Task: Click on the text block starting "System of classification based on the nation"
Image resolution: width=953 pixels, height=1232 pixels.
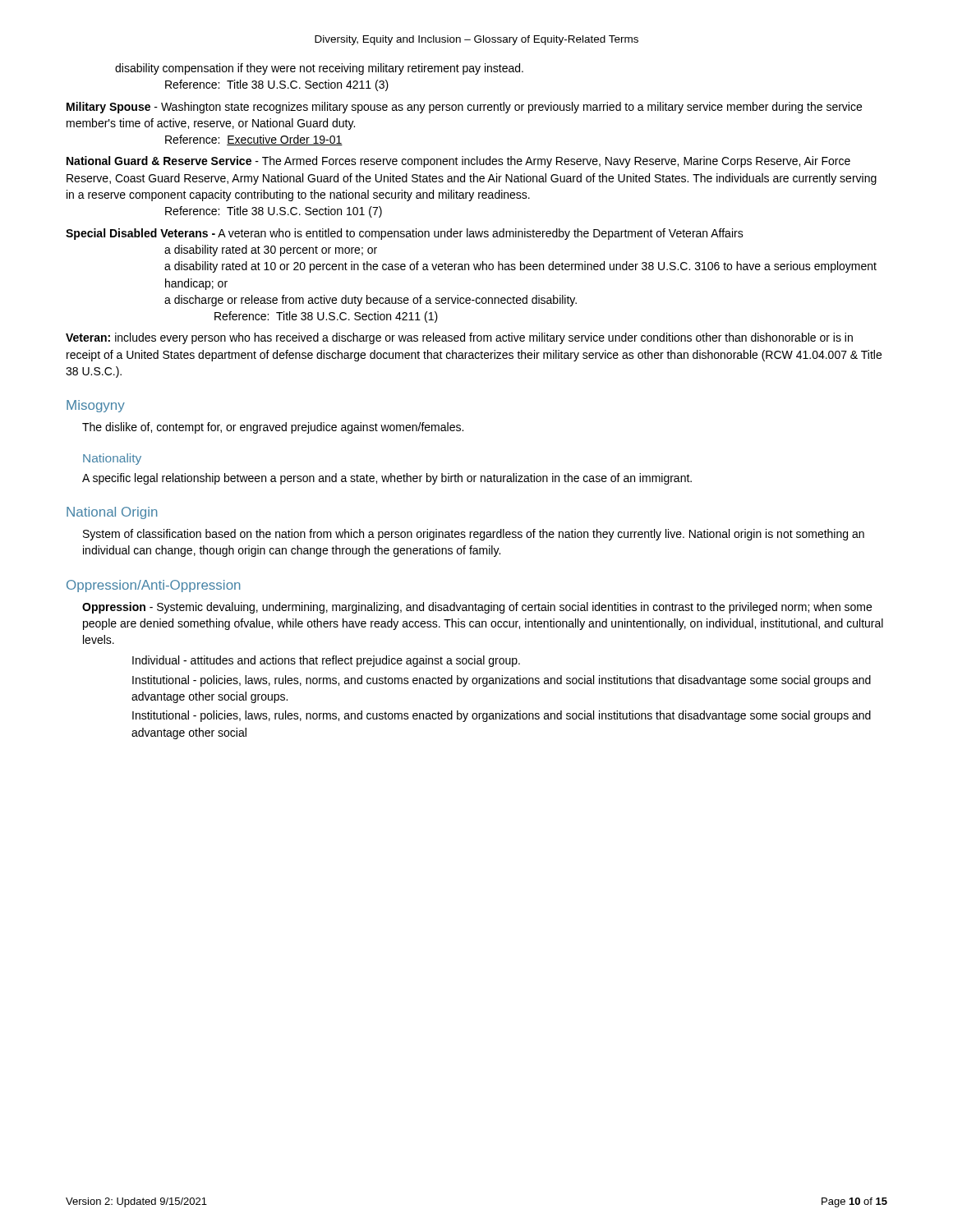Action: coord(485,542)
